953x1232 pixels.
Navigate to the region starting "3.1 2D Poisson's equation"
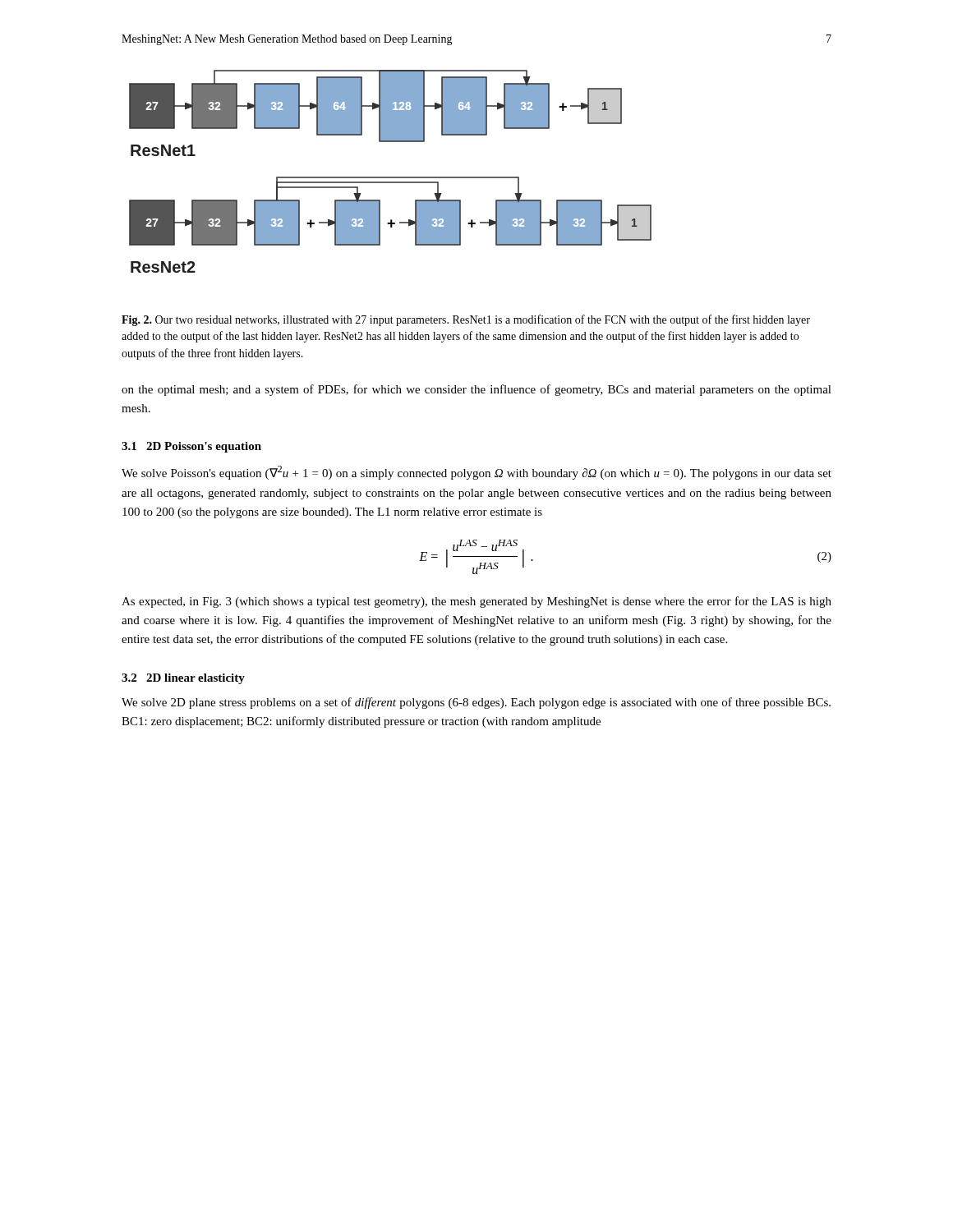[x=191, y=446]
